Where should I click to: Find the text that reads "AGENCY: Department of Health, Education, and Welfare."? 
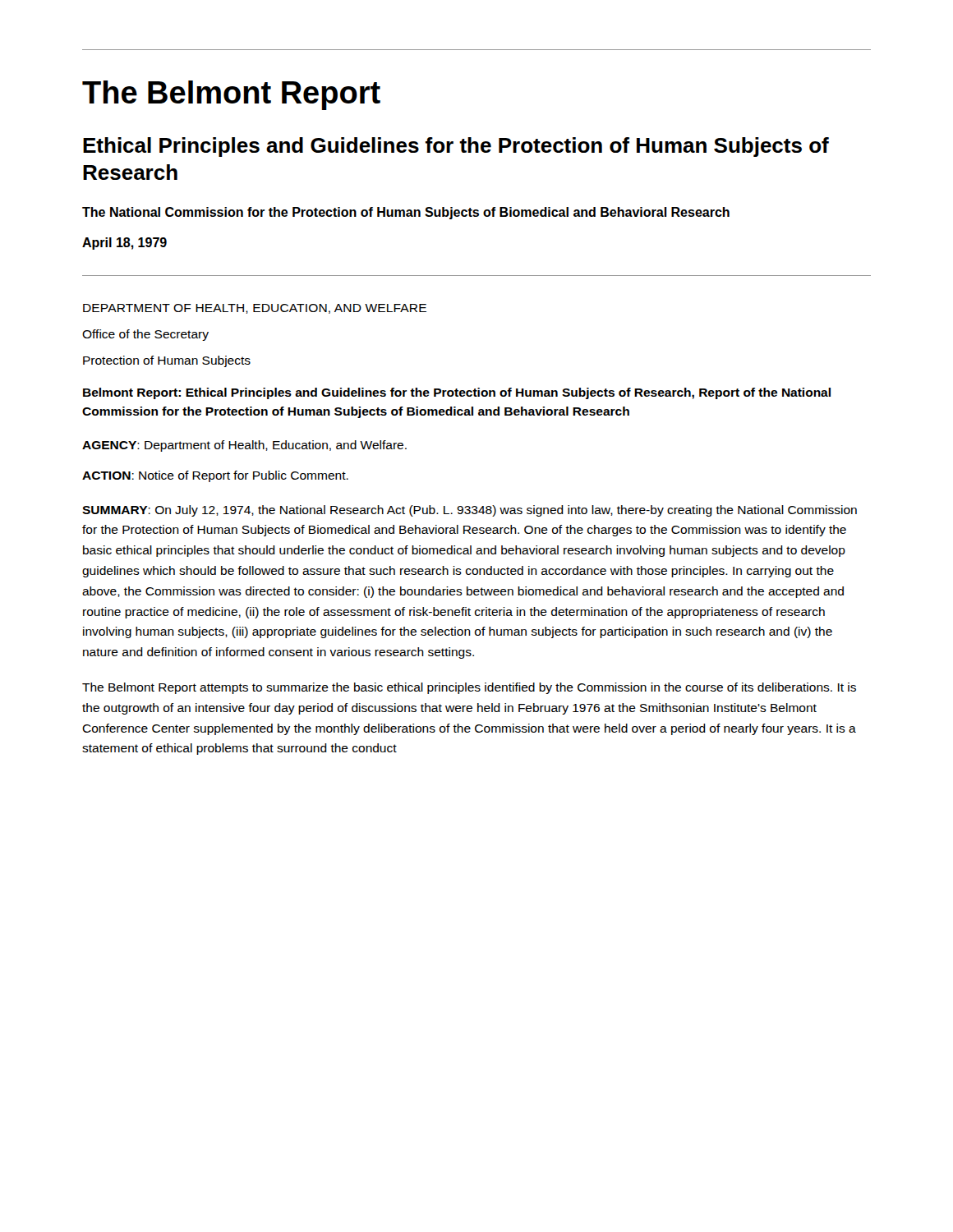point(244,446)
